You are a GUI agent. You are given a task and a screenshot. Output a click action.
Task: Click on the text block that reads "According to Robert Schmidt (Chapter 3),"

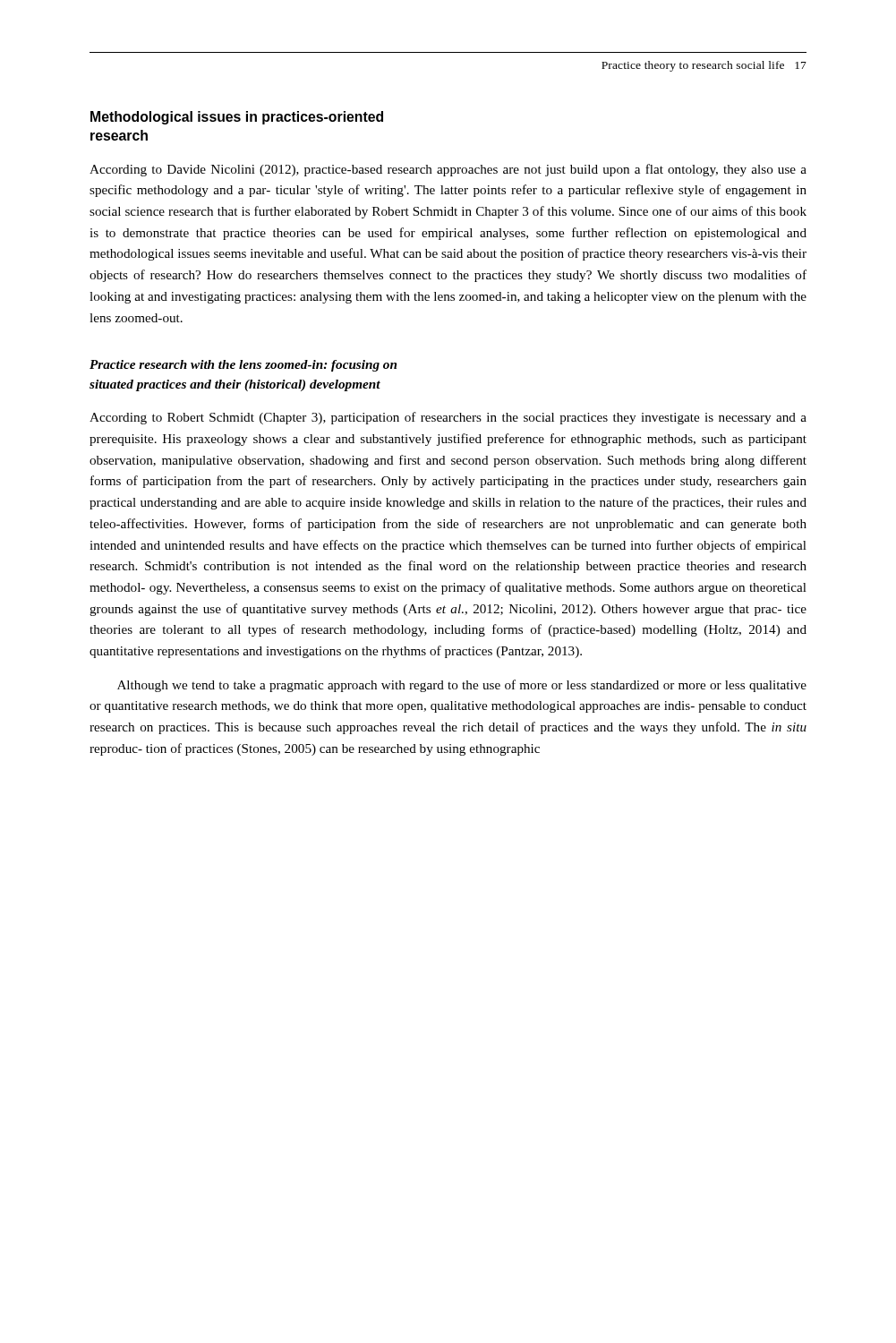[x=448, y=534]
